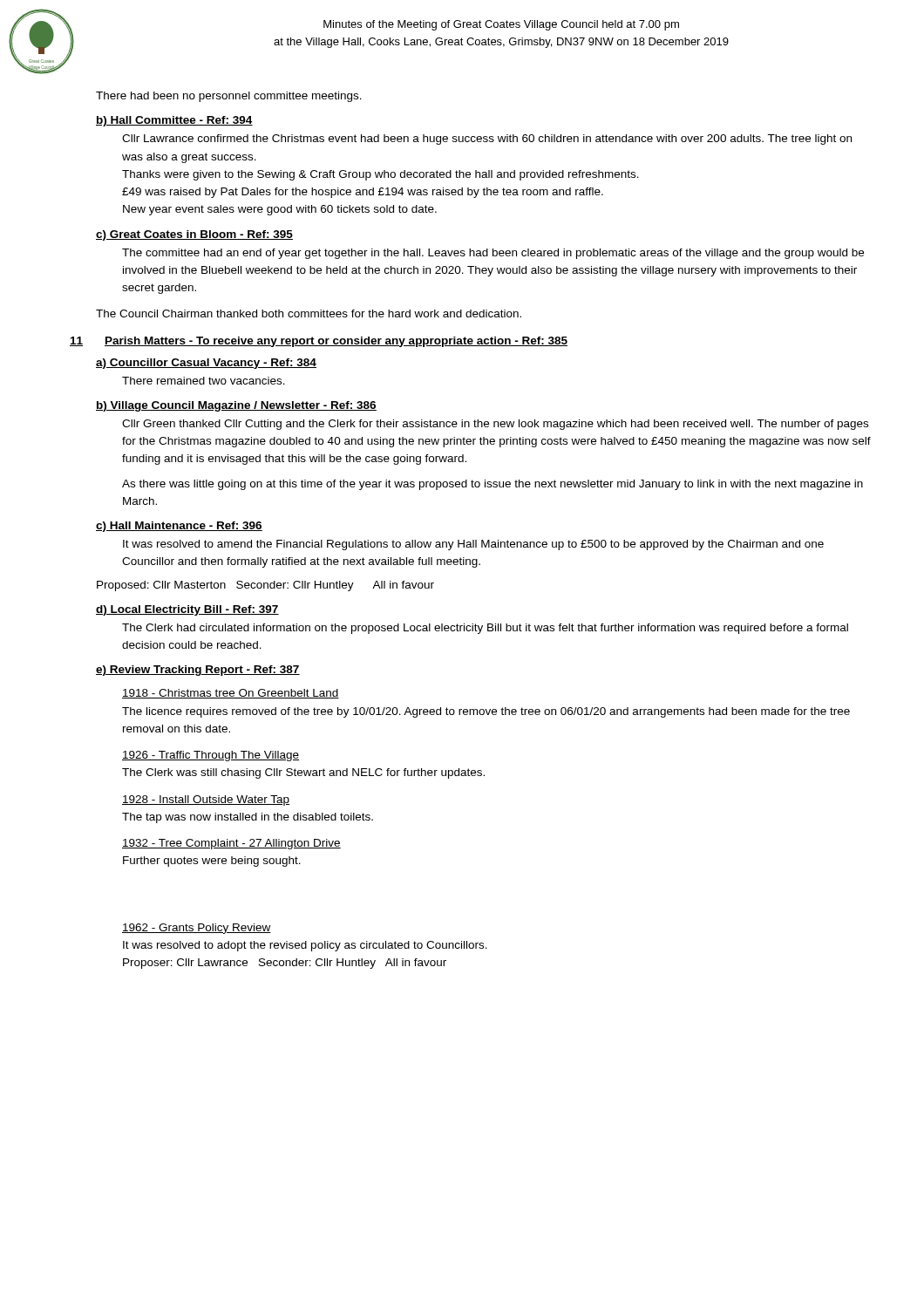Point to the text block starting "It was resolved to"
Image resolution: width=924 pixels, height=1308 pixels.
(473, 553)
